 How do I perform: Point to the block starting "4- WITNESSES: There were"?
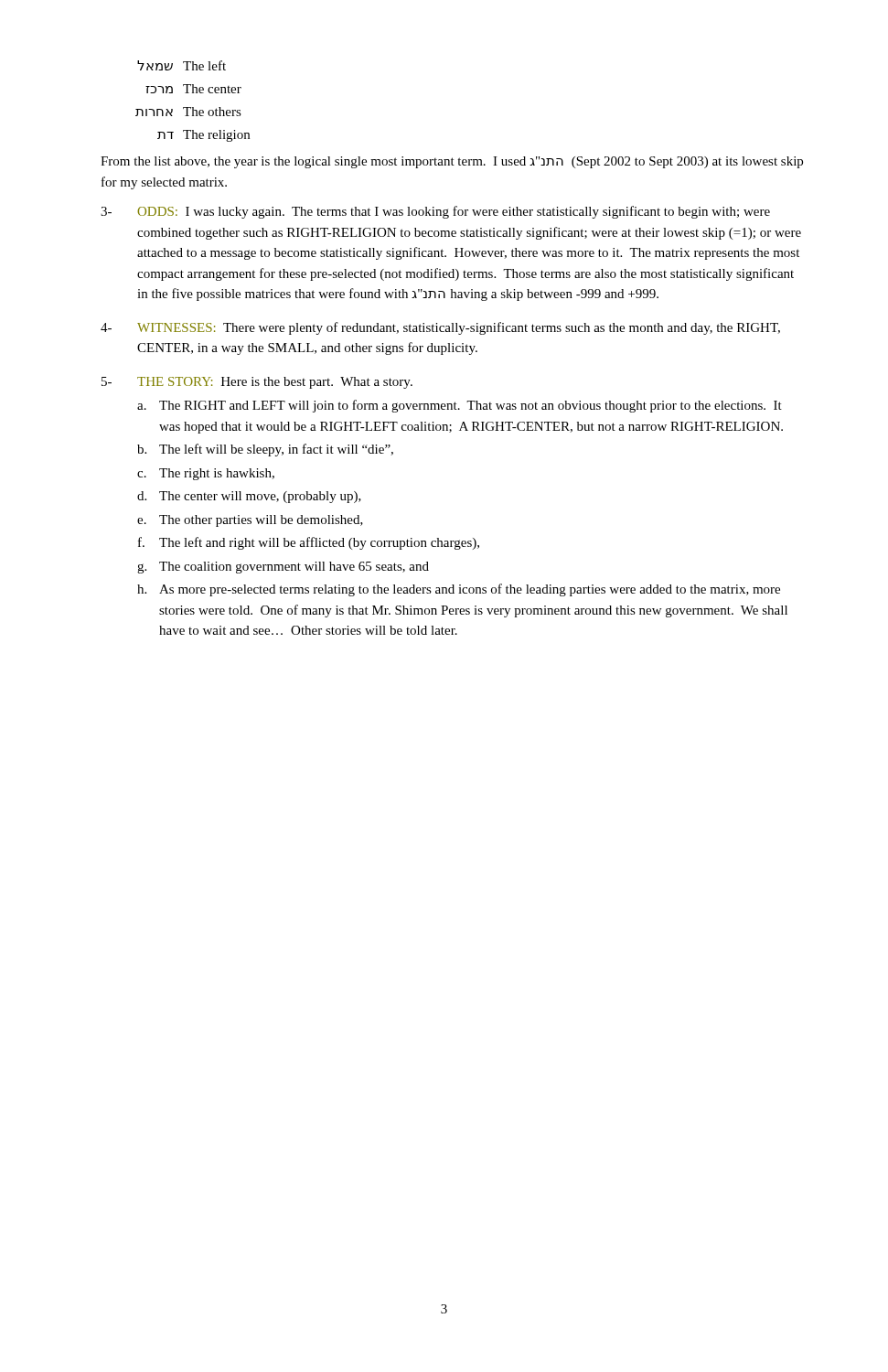pos(453,338)
